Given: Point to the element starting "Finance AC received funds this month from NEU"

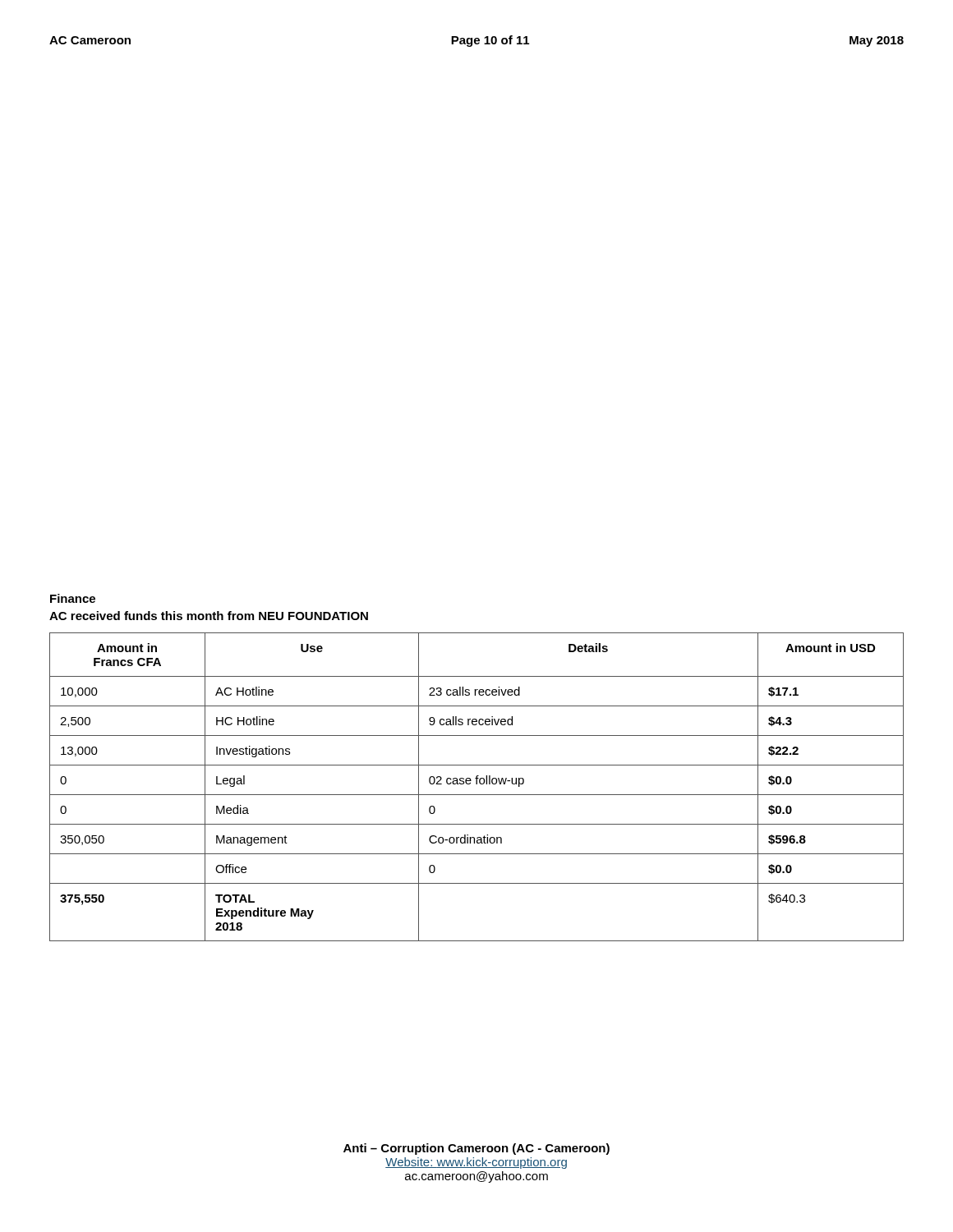Looking at the screenshot, I should 209,607.
